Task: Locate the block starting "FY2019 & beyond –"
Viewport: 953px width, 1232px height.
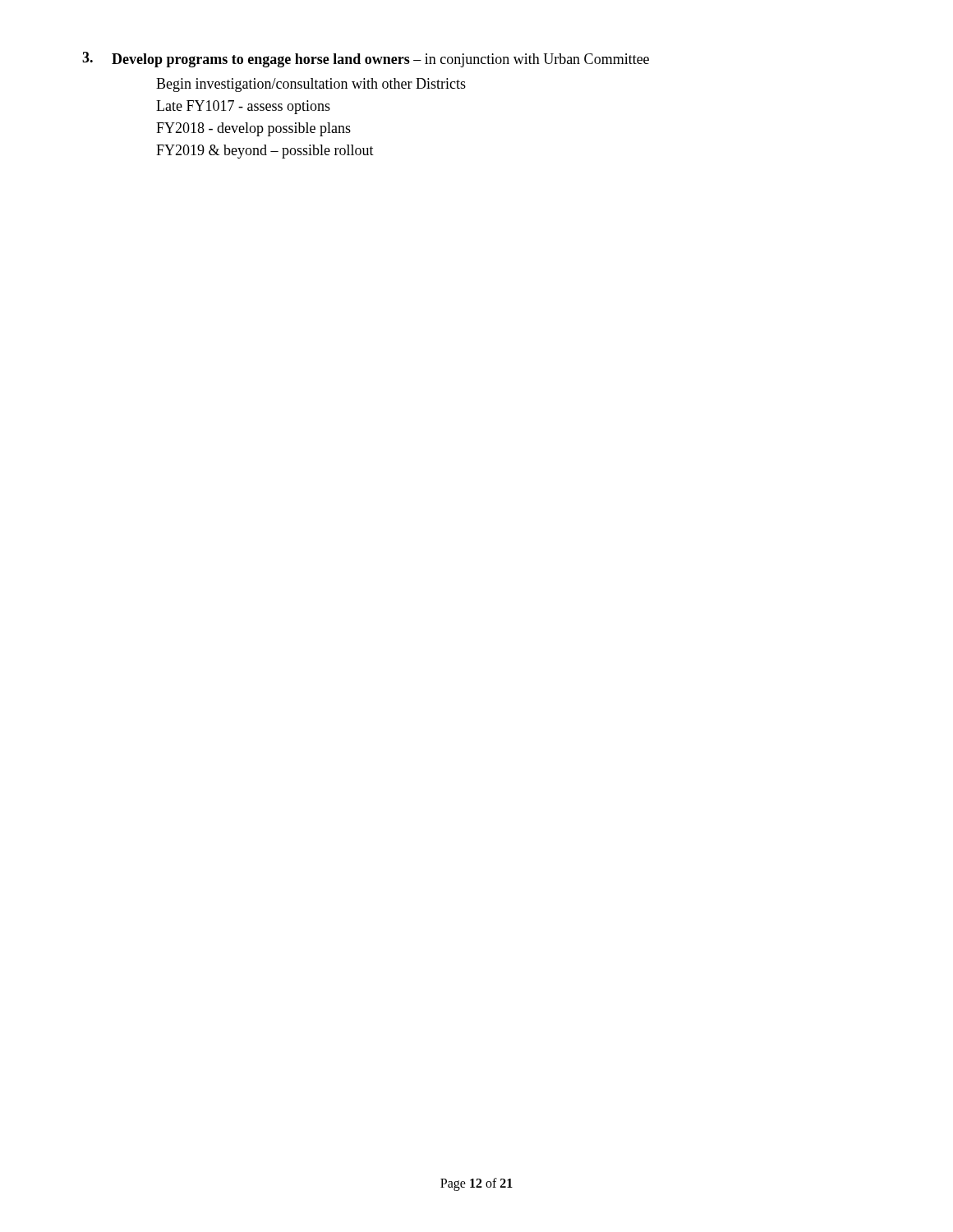Action: click(x=265, y=150)
